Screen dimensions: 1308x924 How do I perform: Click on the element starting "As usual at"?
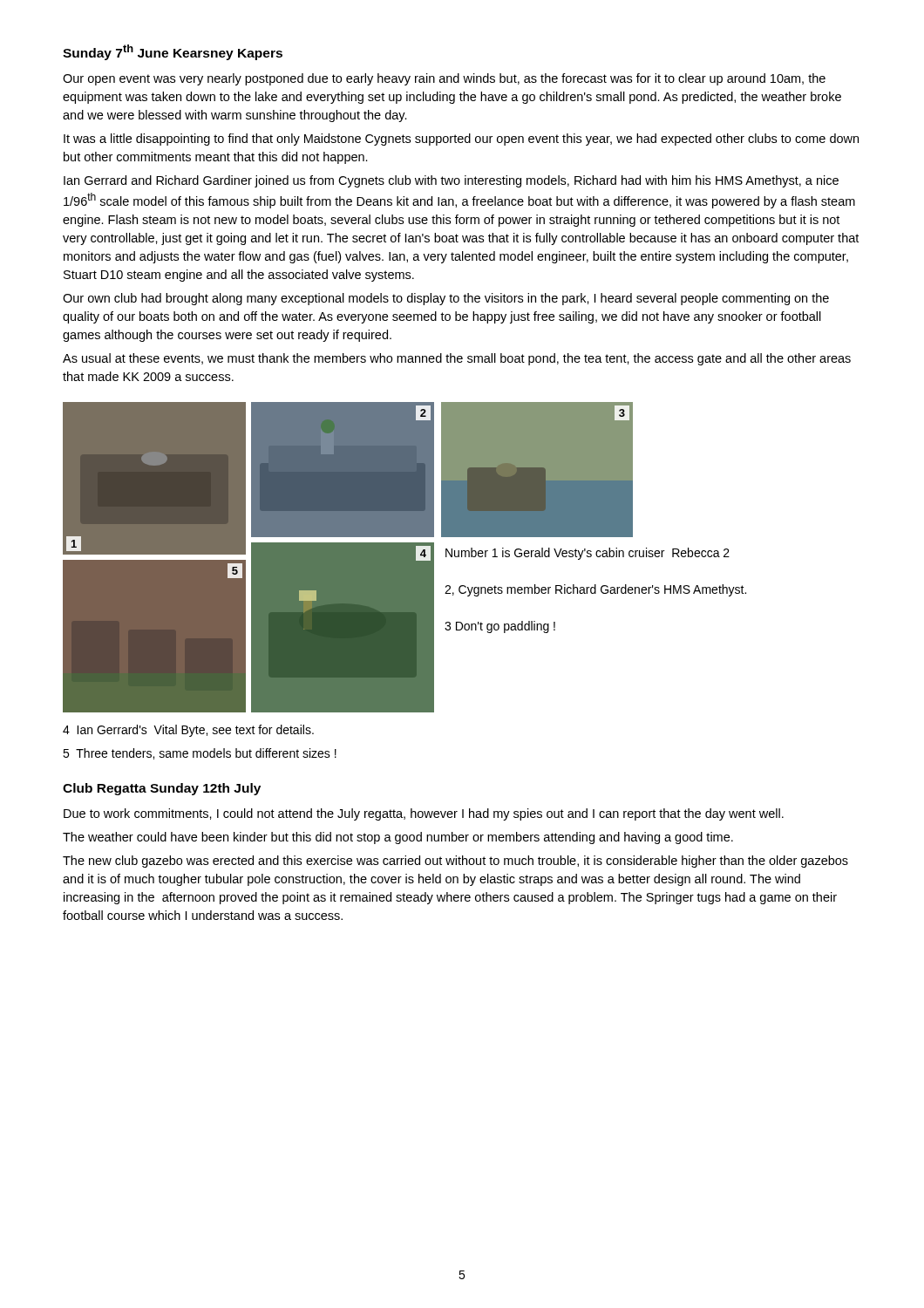pos(457,368)
